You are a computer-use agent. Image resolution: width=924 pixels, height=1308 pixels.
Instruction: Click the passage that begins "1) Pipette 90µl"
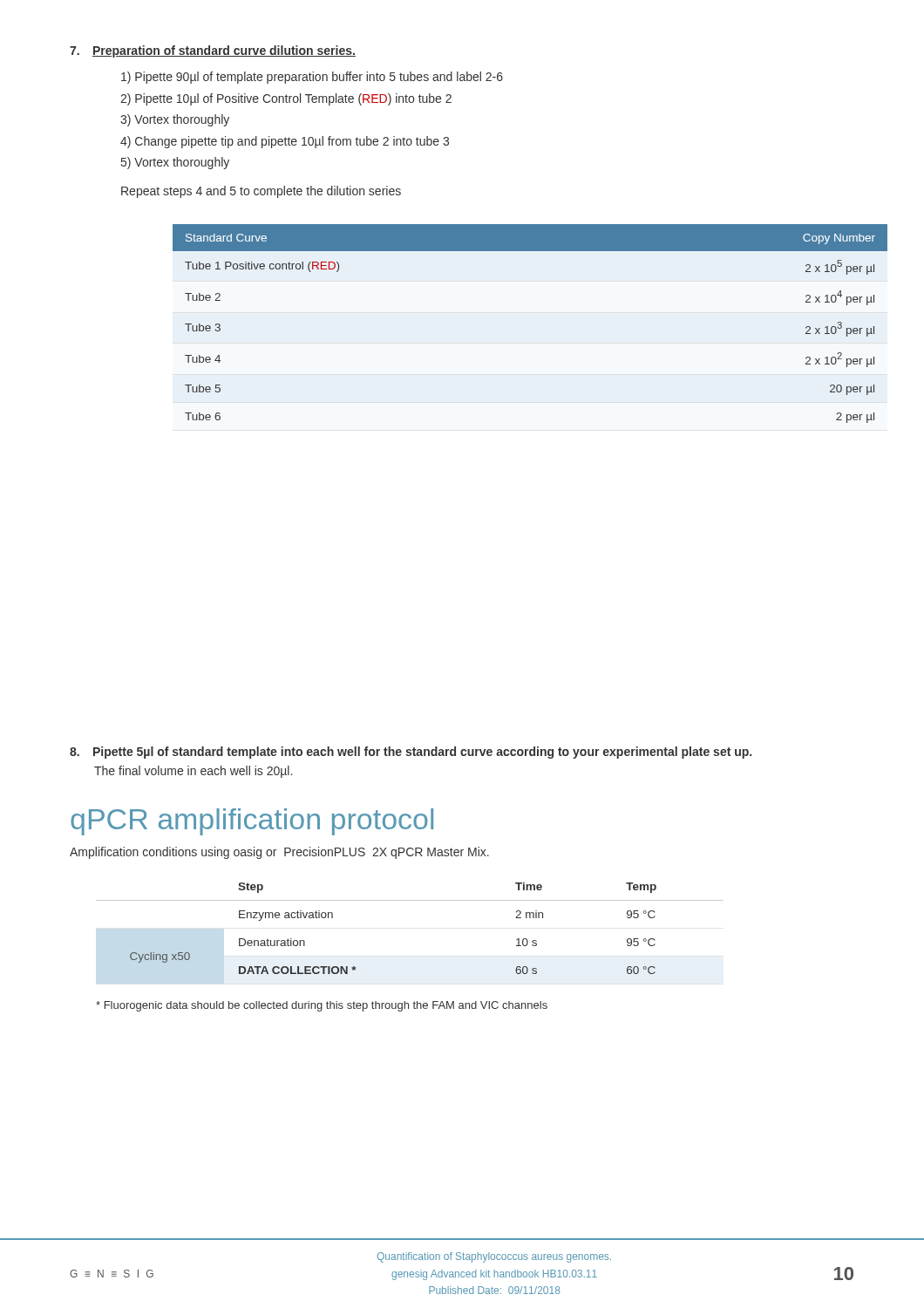click(x=312, y=77)
